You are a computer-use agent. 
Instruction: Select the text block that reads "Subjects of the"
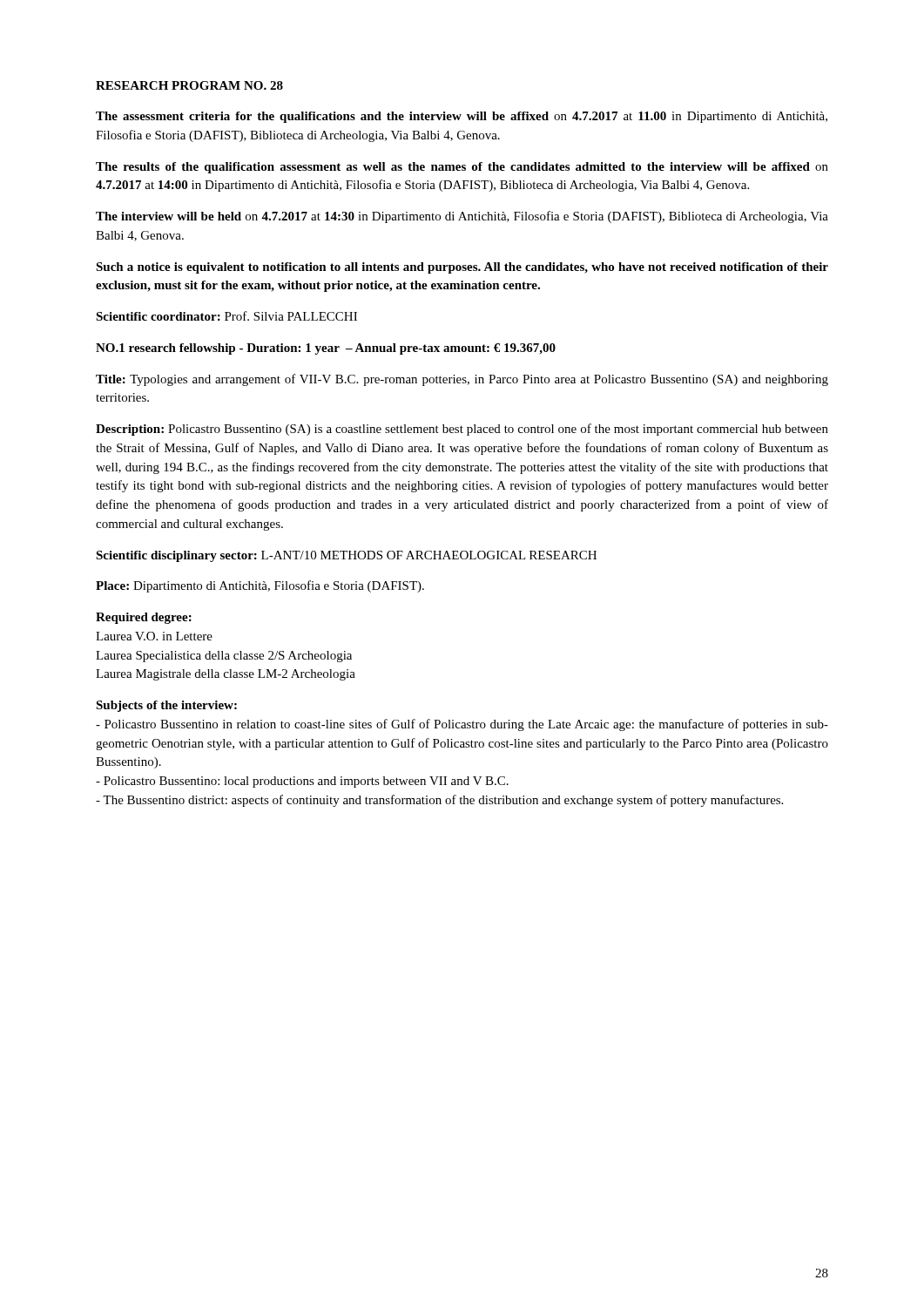[462, 752]
